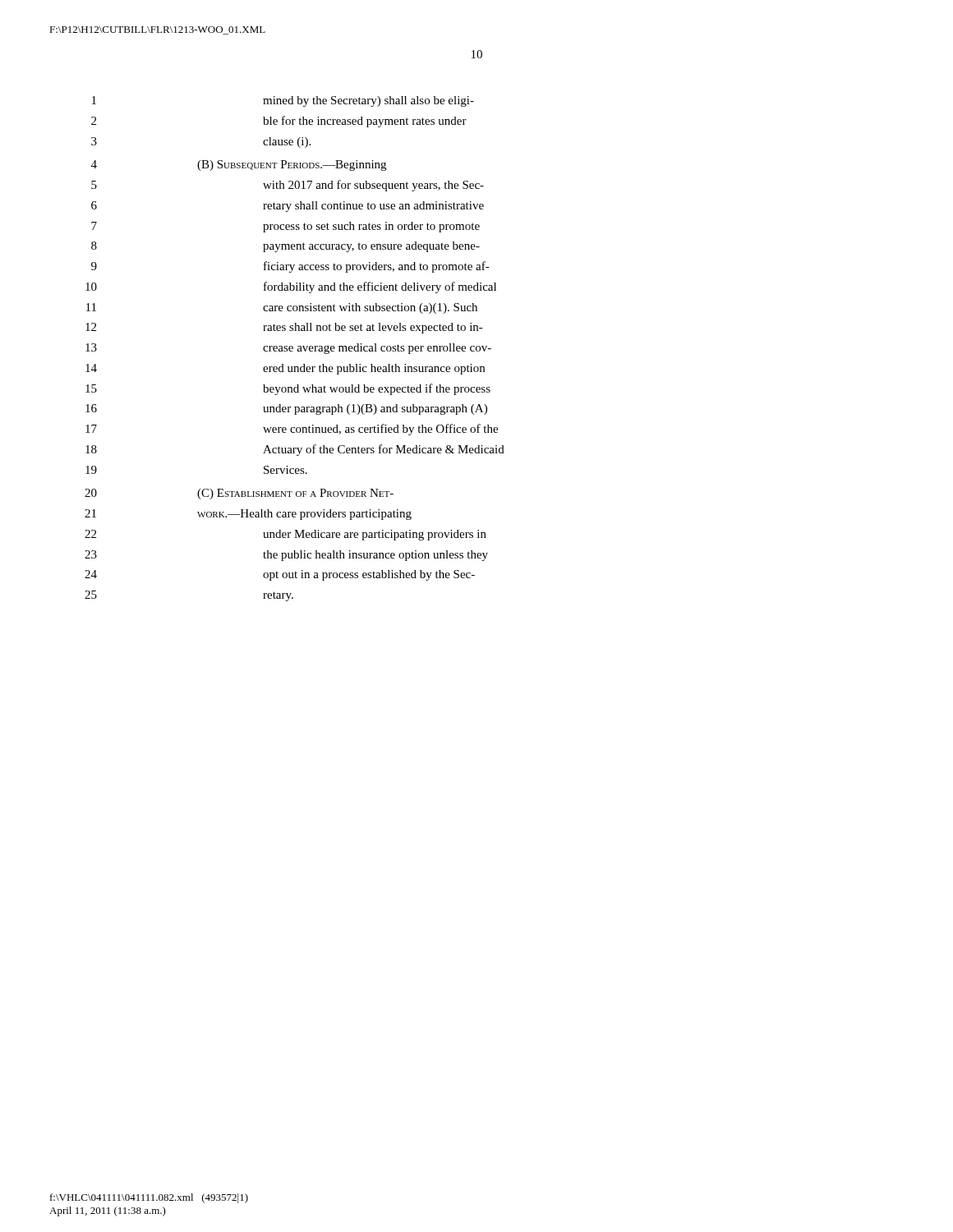Find the text block starting "1 mined by the Secretary) shall"

pos(476,348)
